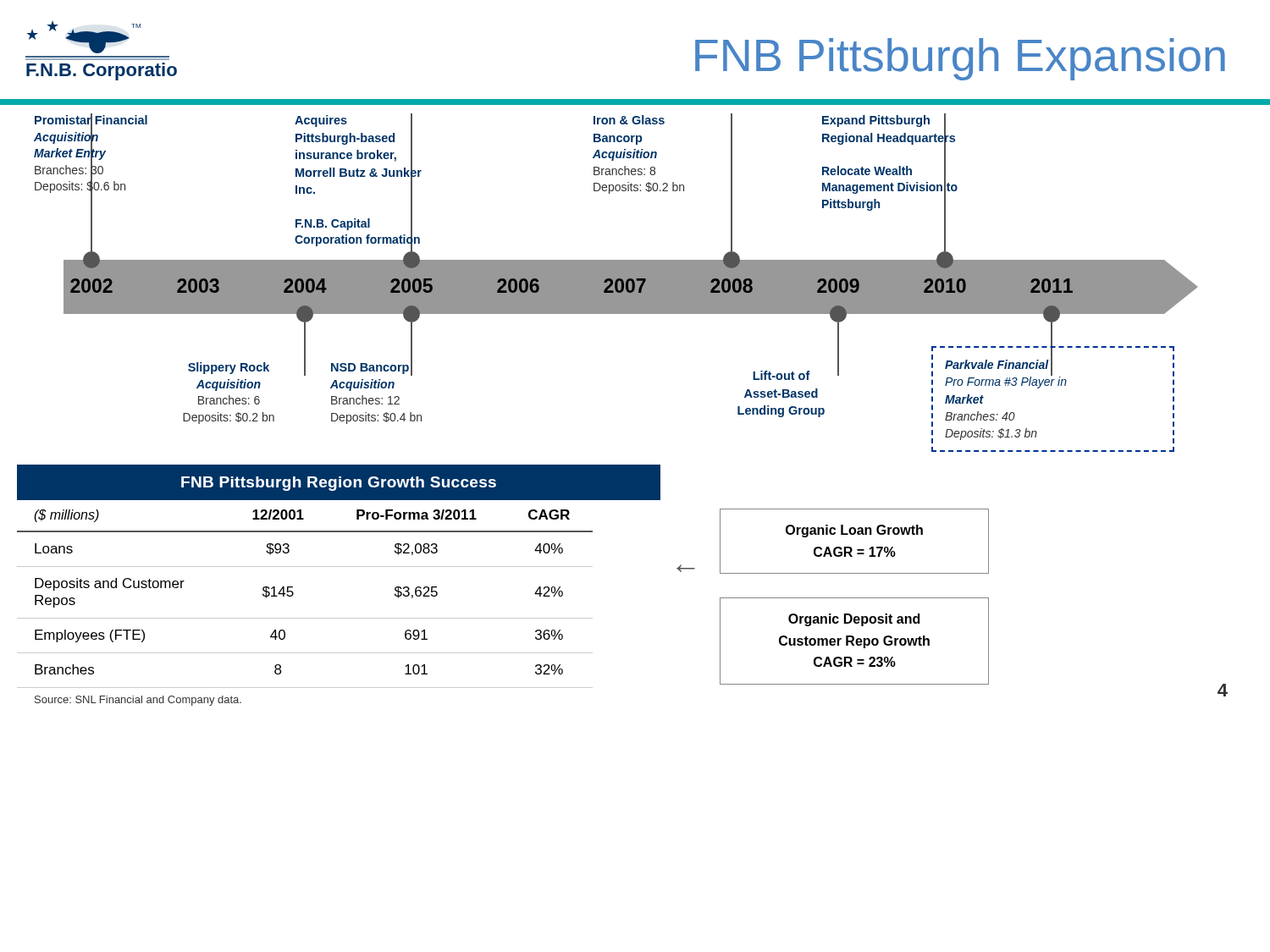The image size is (1270, 952).
Task: Click on the table containing "( $ millions"
Action: 339,594
